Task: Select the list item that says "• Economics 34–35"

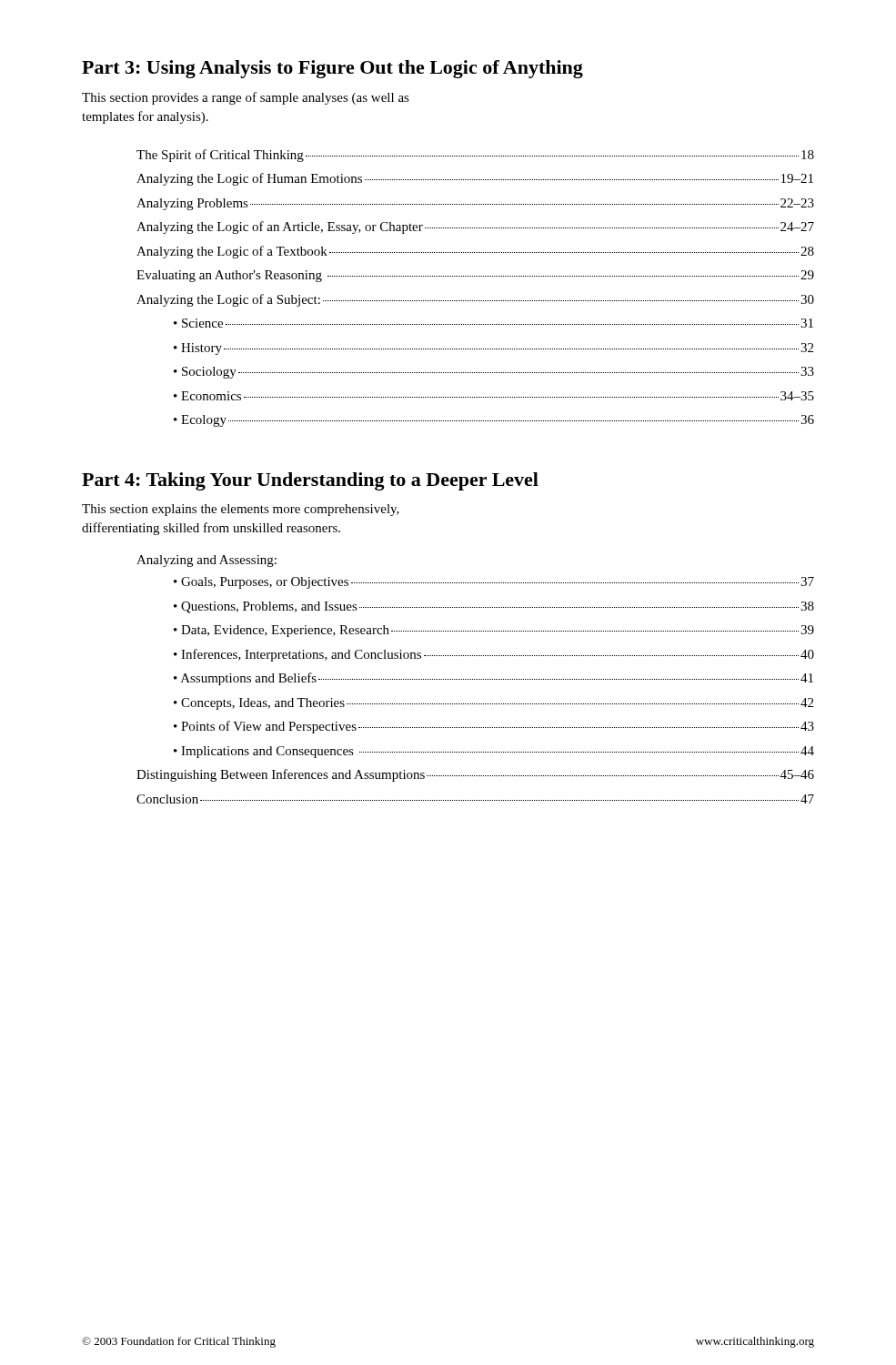Action: point(493,396)
